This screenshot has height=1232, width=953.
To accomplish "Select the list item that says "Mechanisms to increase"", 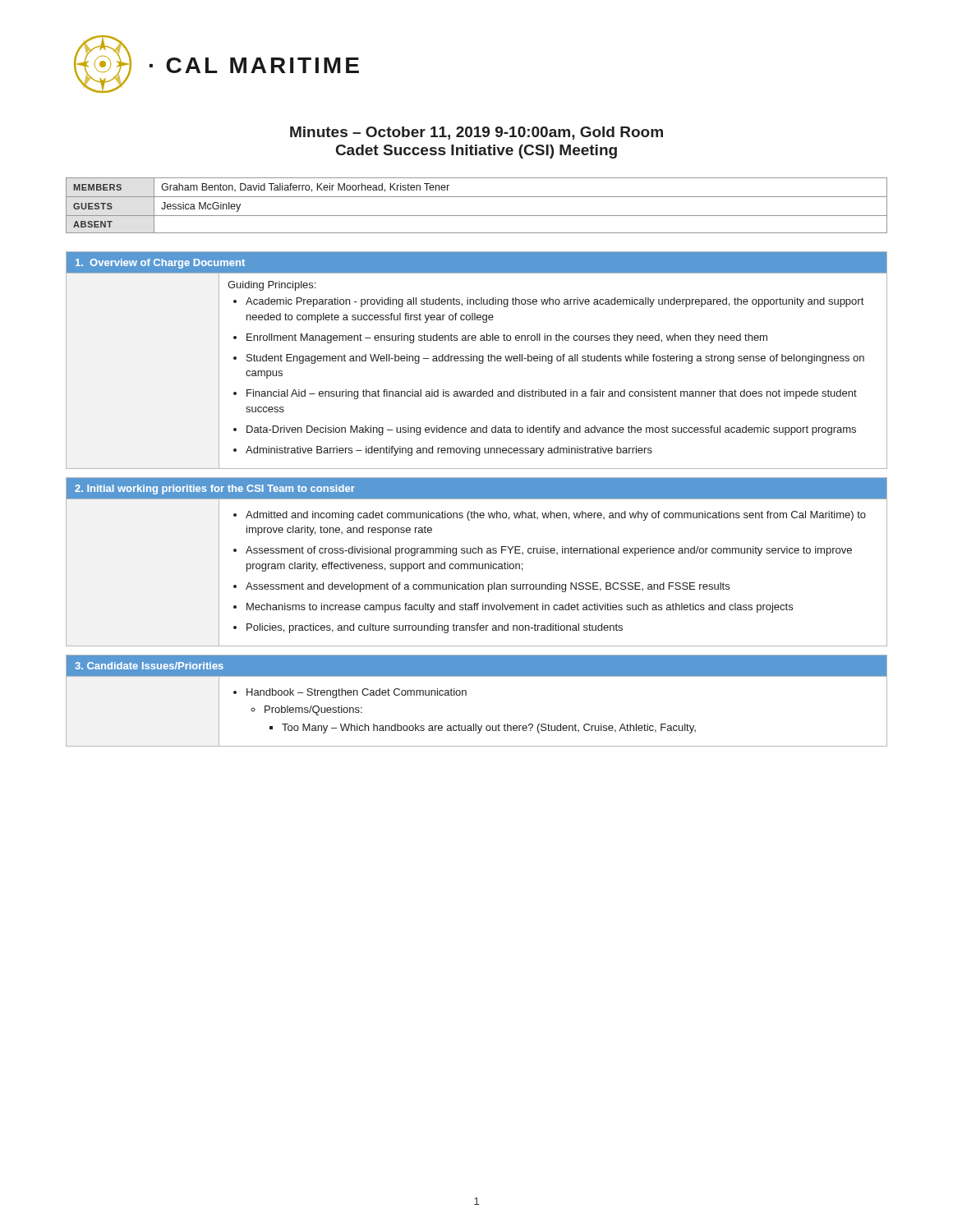I will click(520, 606).
